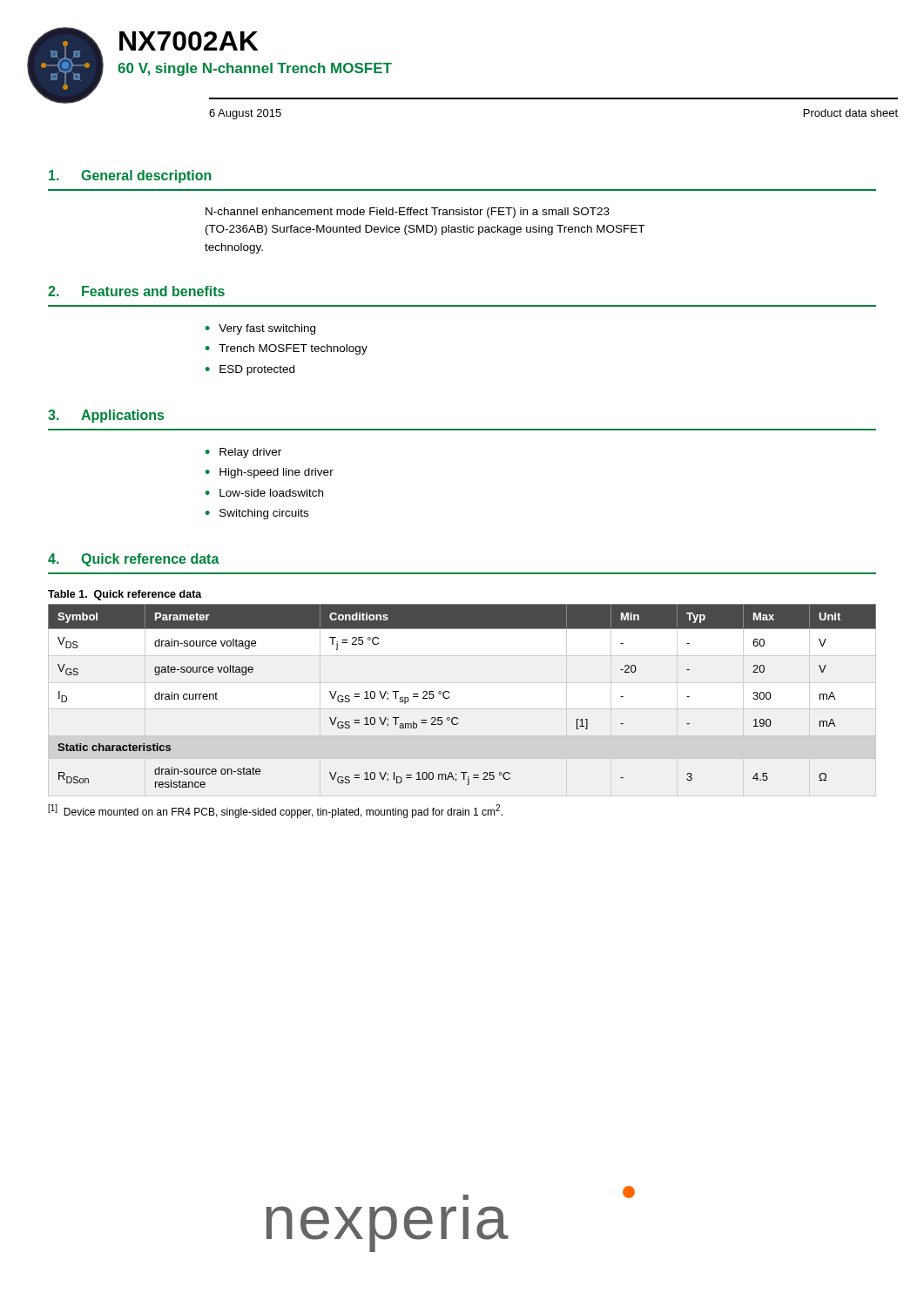Select the footnote with the text "[1] Device mounted on an"
Viewport: 924px width, 1307px height.
click(x=276, y=811)
